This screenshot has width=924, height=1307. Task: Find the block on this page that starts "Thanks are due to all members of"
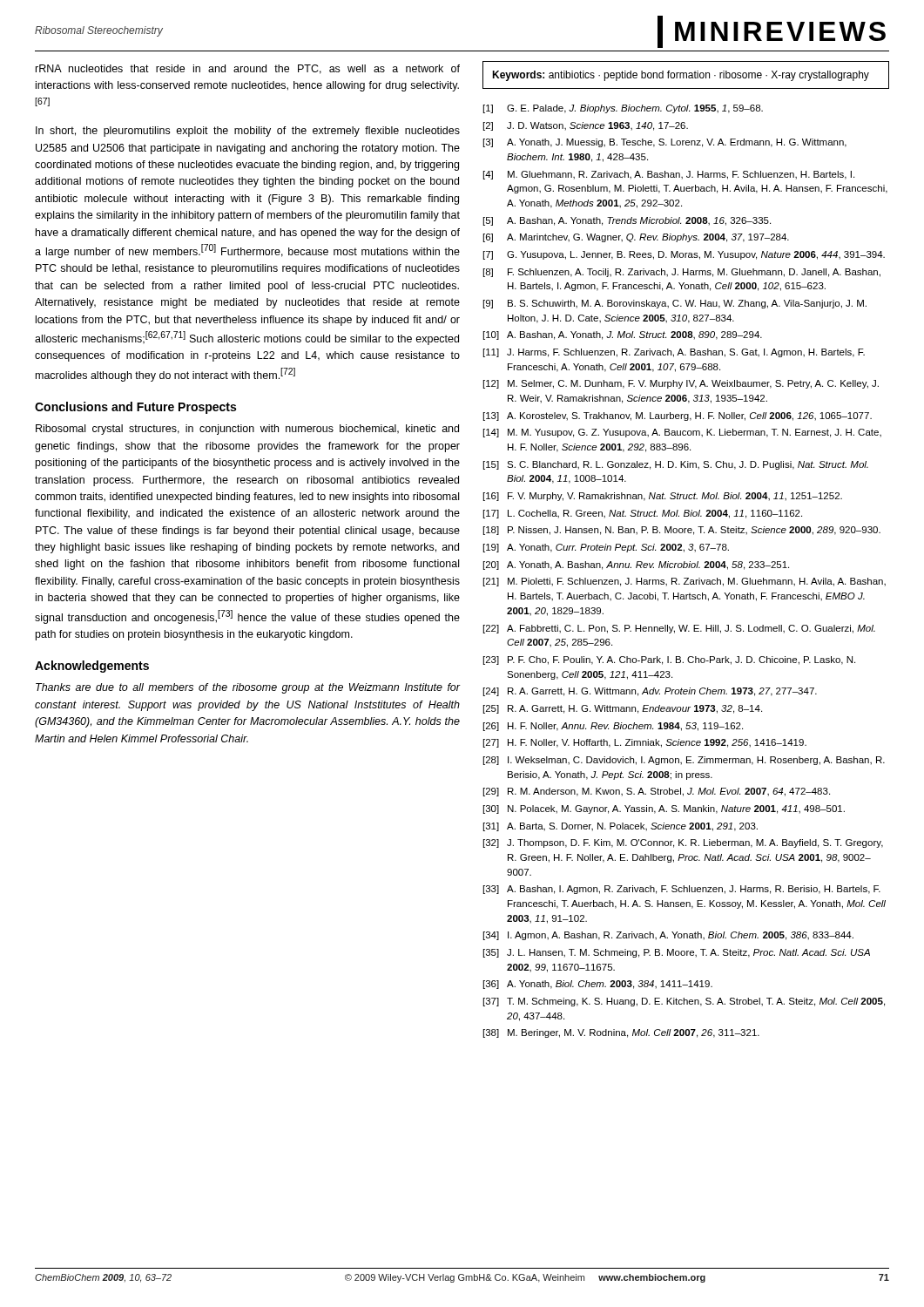(x=247, y=713)
